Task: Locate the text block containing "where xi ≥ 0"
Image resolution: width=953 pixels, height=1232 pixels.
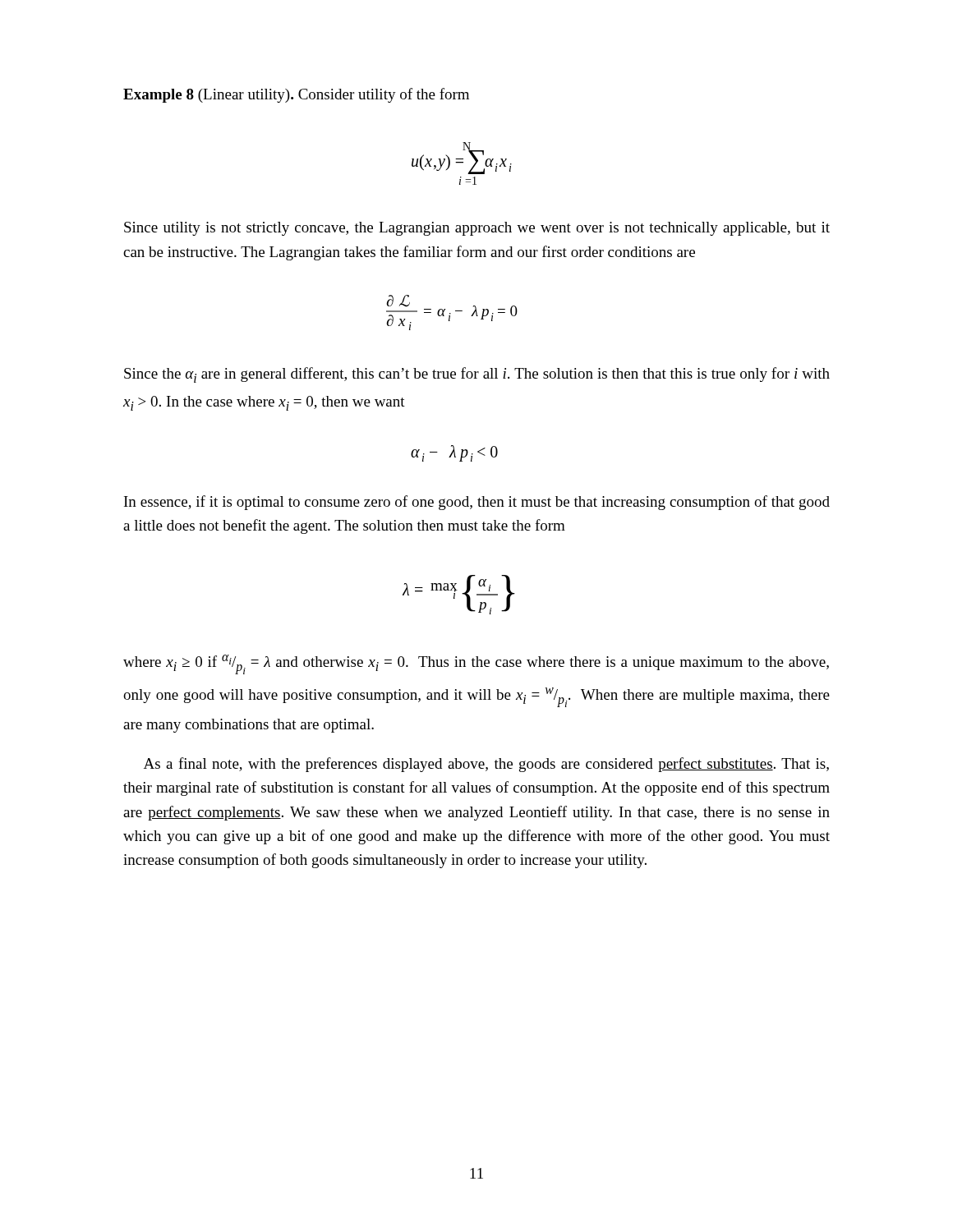Action: point(476,691)
